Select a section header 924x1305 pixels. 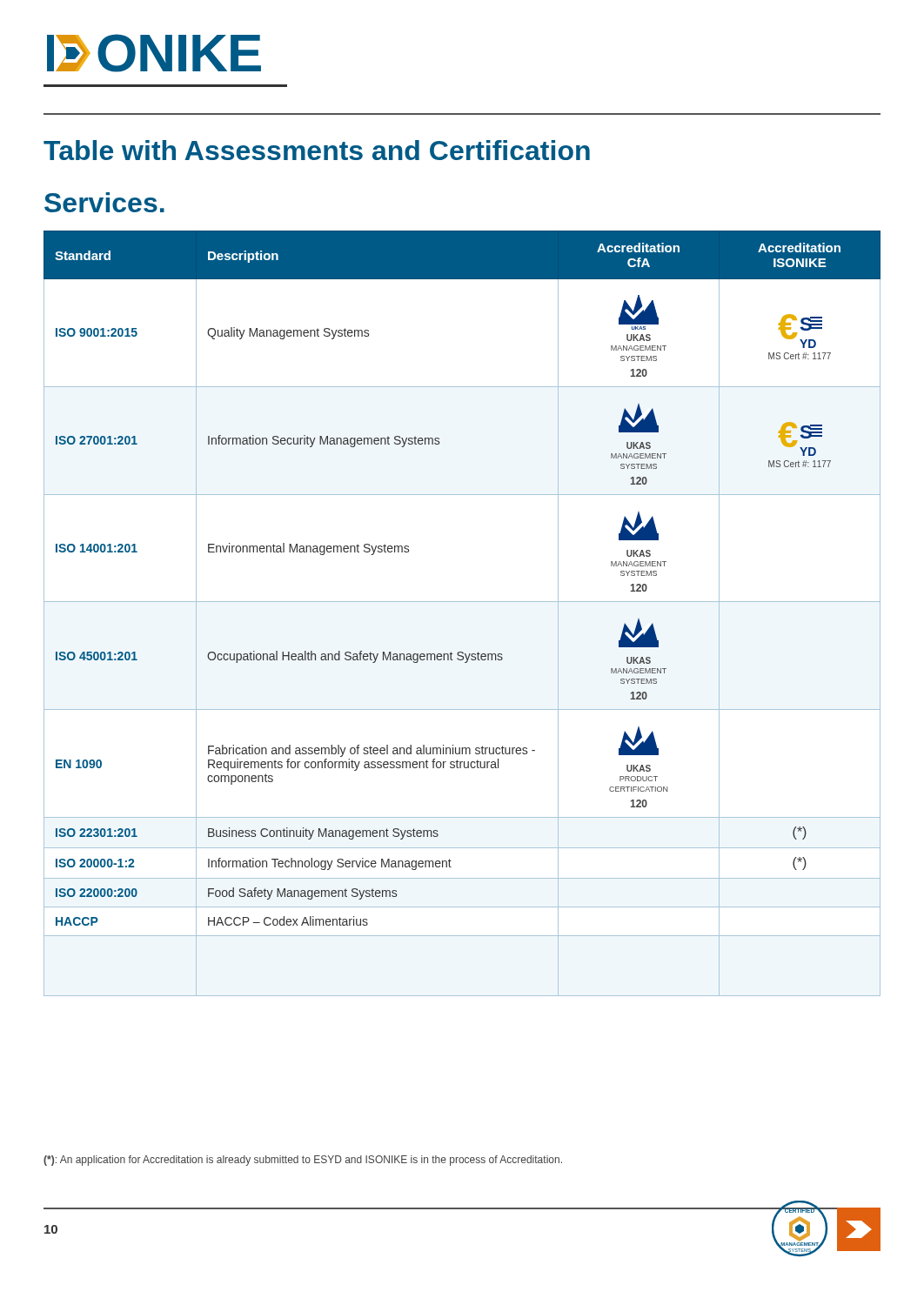point(105,203)
